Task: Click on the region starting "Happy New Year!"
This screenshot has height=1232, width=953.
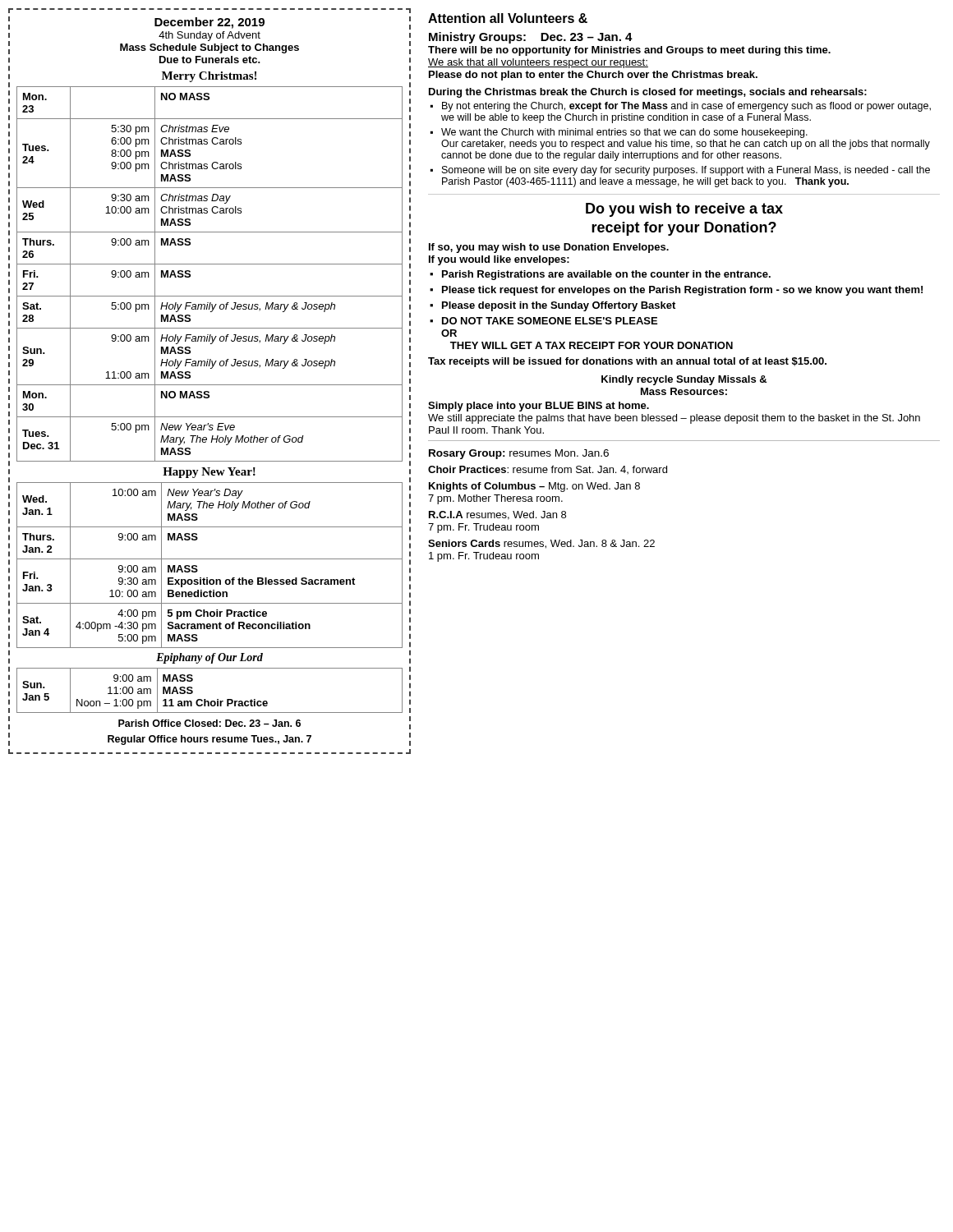Action: [210, 471]
